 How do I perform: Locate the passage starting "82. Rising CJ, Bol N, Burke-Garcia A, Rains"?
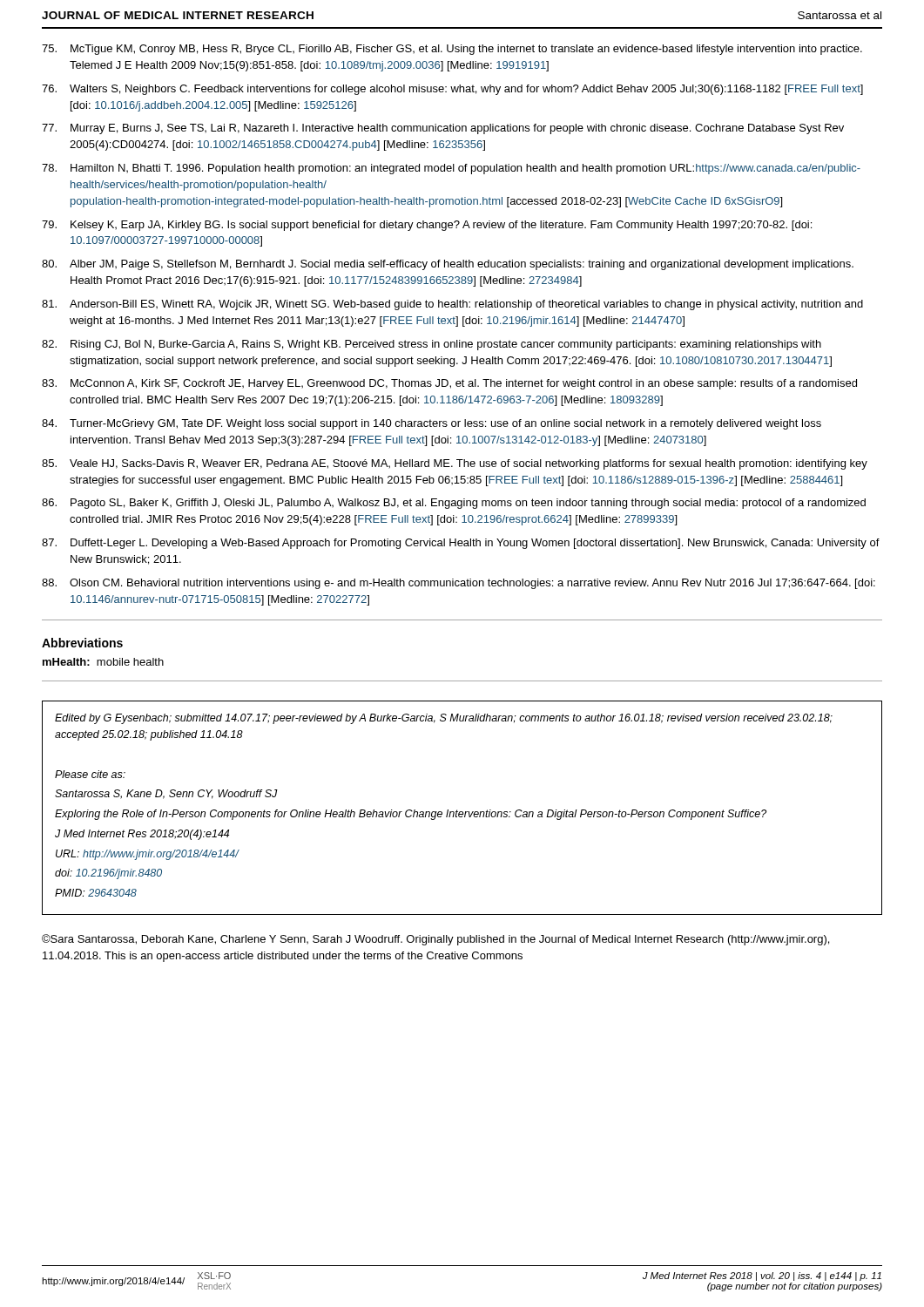[462, 352]
